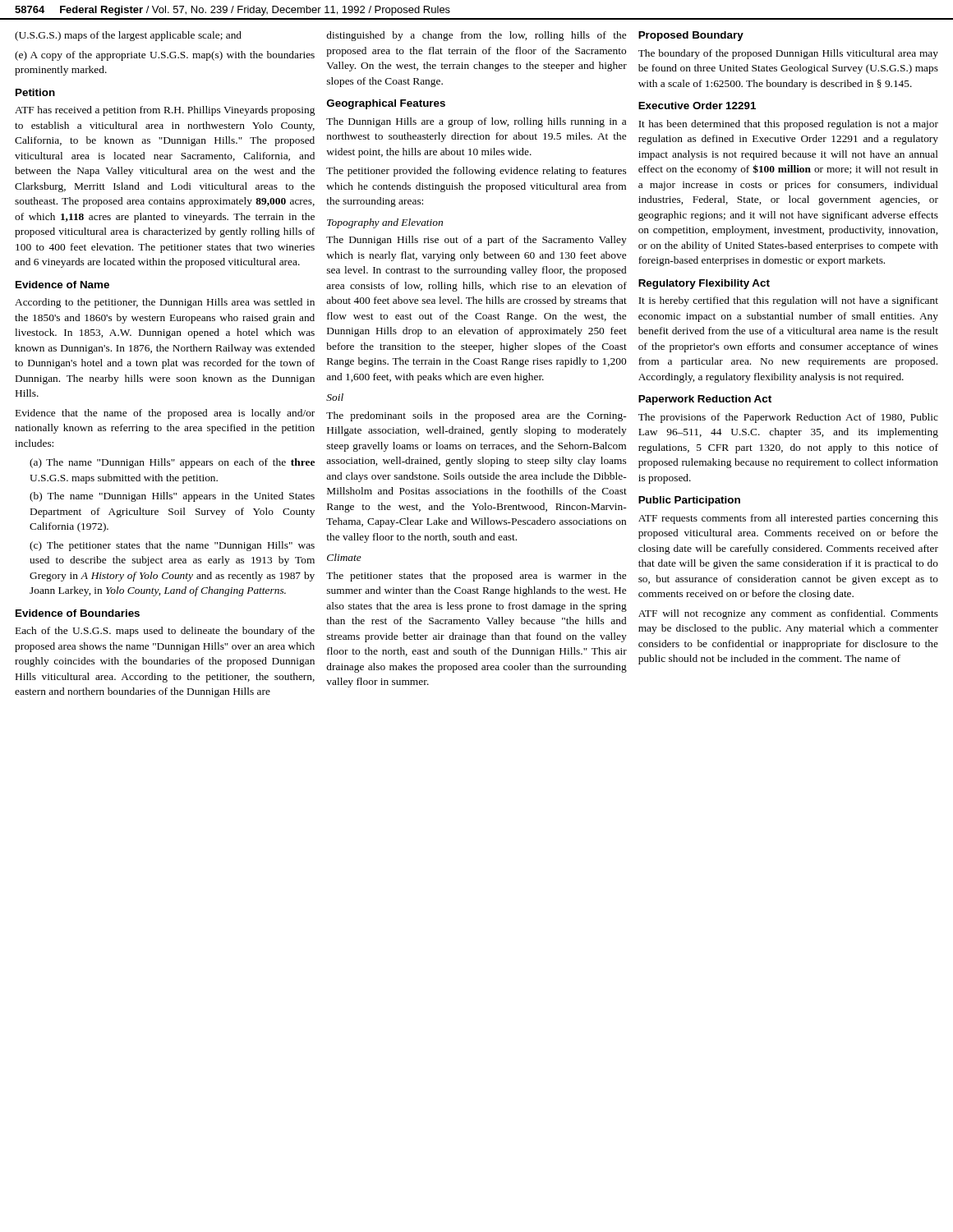Find the text starting "(e) A copy of the"

(x=165, y=62)
